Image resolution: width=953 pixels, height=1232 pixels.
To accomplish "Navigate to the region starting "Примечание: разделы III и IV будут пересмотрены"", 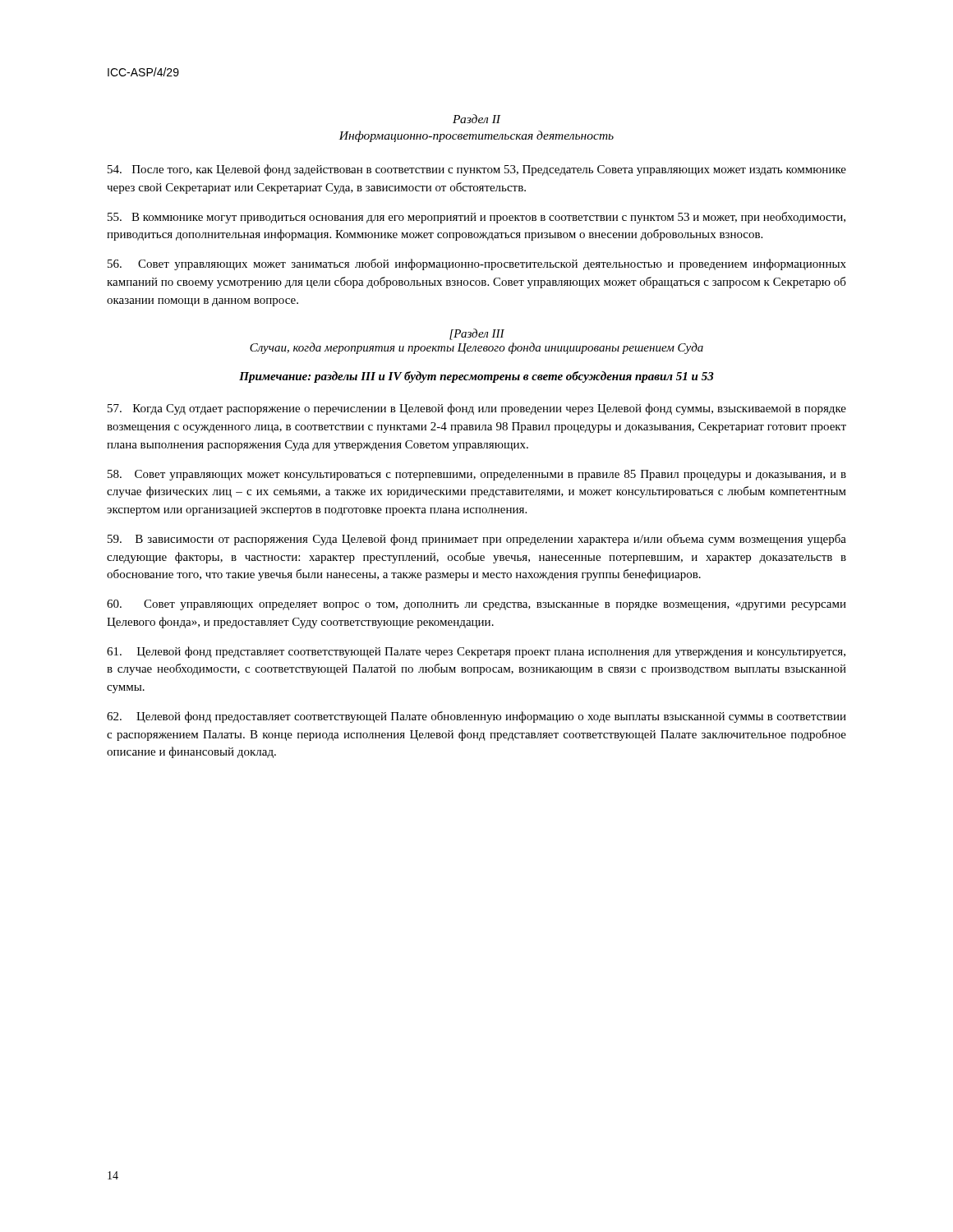I will (x=476, y=376).
